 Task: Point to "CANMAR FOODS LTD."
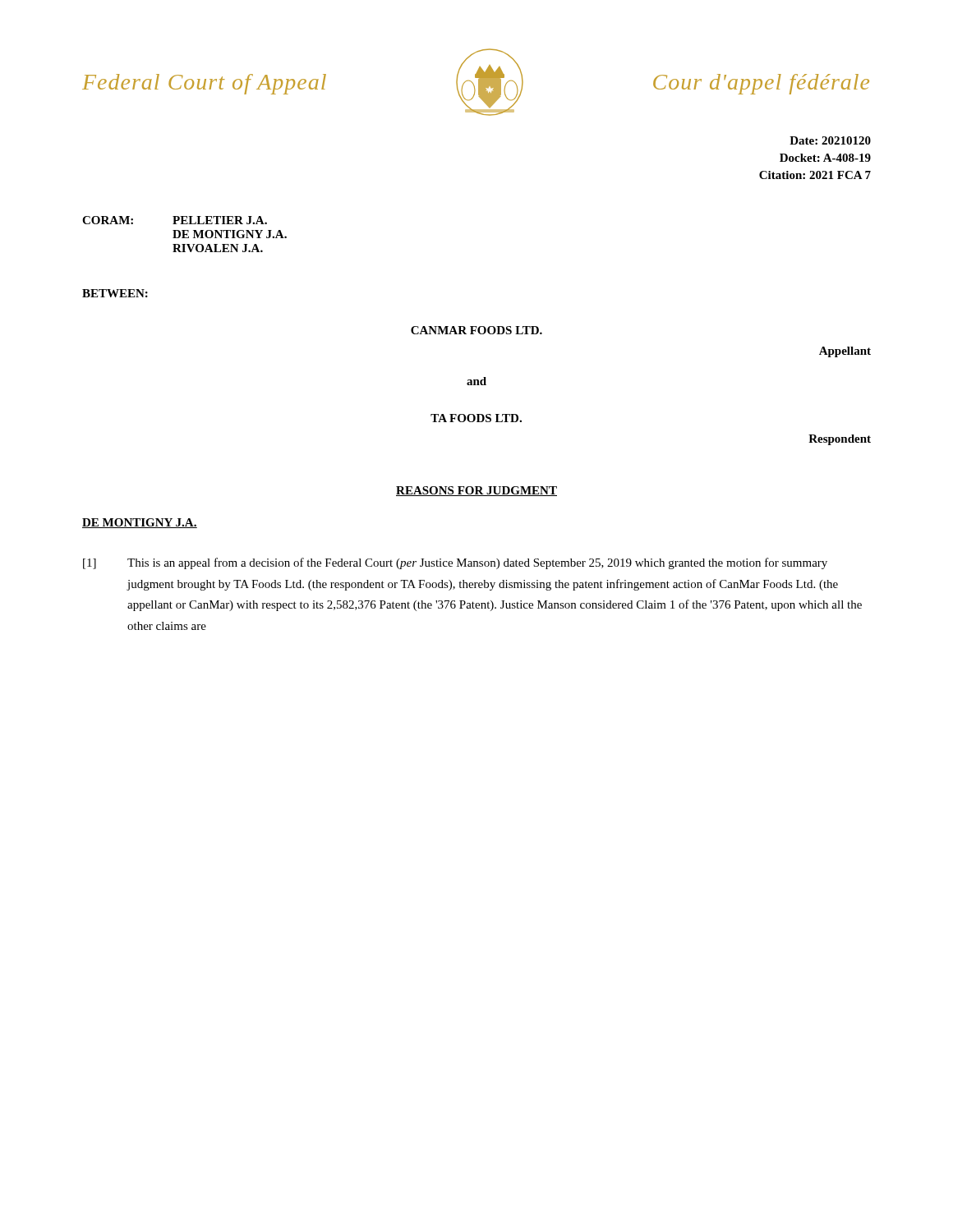(476, 330)
